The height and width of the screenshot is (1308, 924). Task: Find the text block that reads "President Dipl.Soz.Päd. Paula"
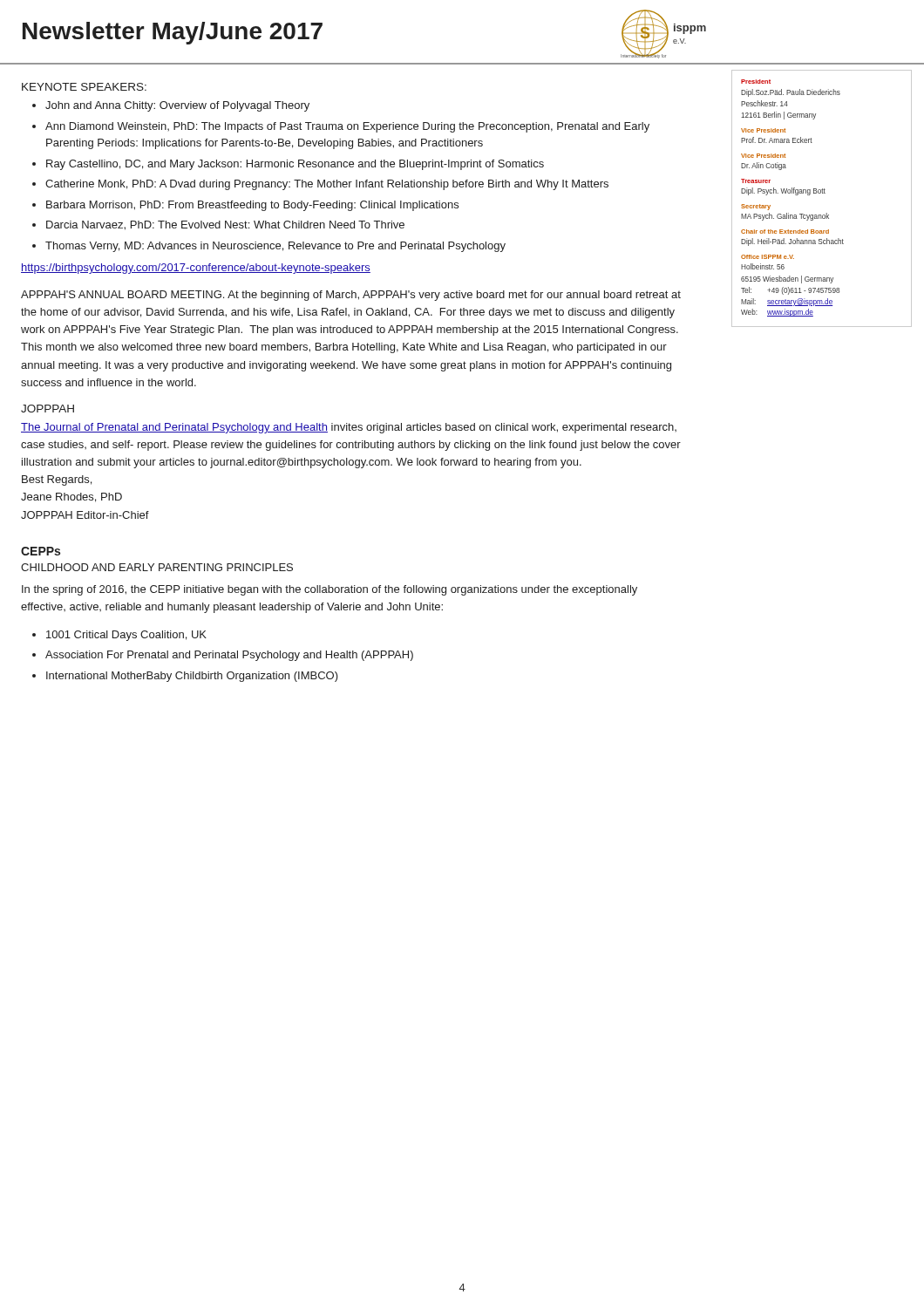click(822, 198)
